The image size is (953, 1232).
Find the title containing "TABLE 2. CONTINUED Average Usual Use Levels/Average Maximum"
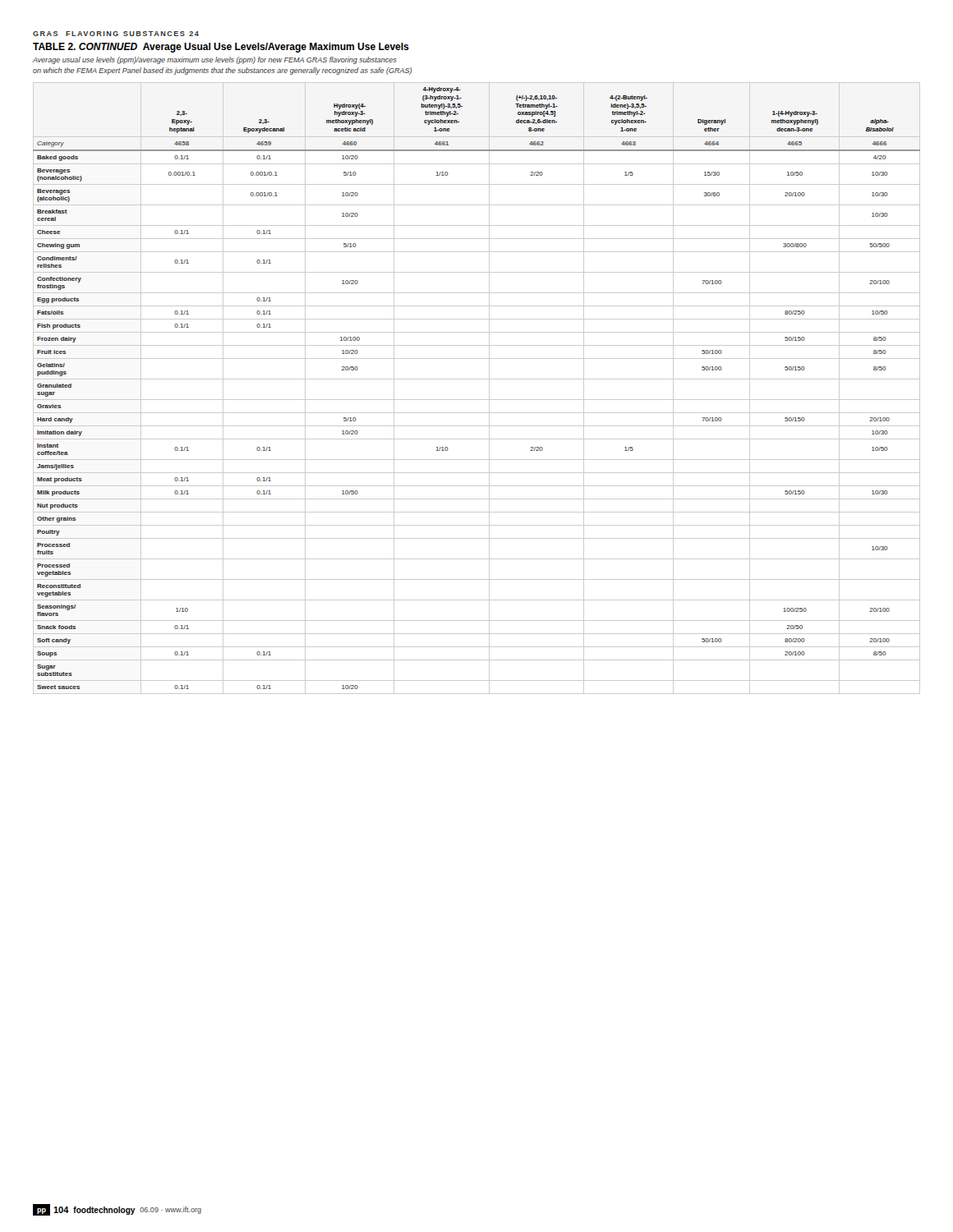coord(221,48)
